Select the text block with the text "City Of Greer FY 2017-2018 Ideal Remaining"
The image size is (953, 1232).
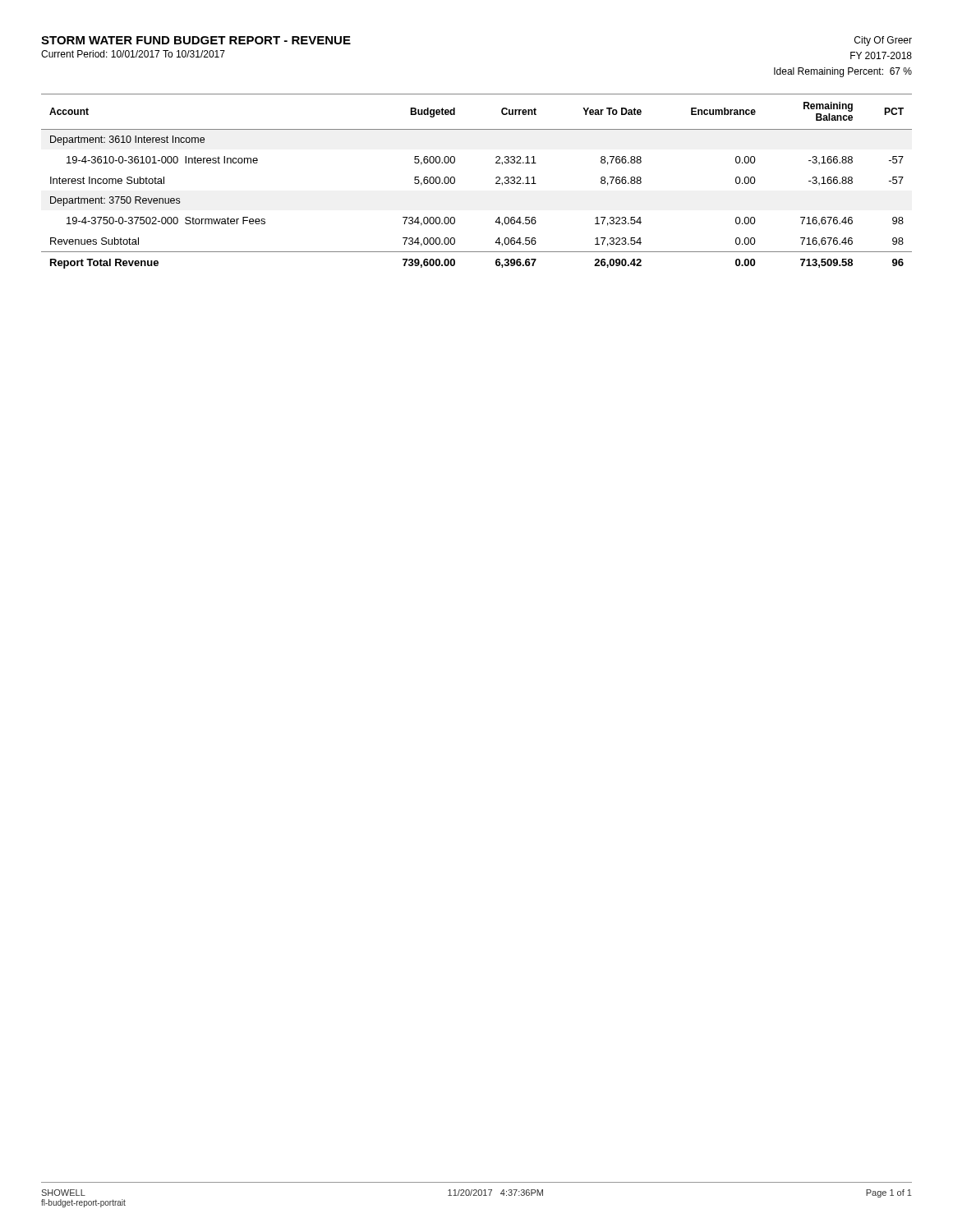(843, 56)
